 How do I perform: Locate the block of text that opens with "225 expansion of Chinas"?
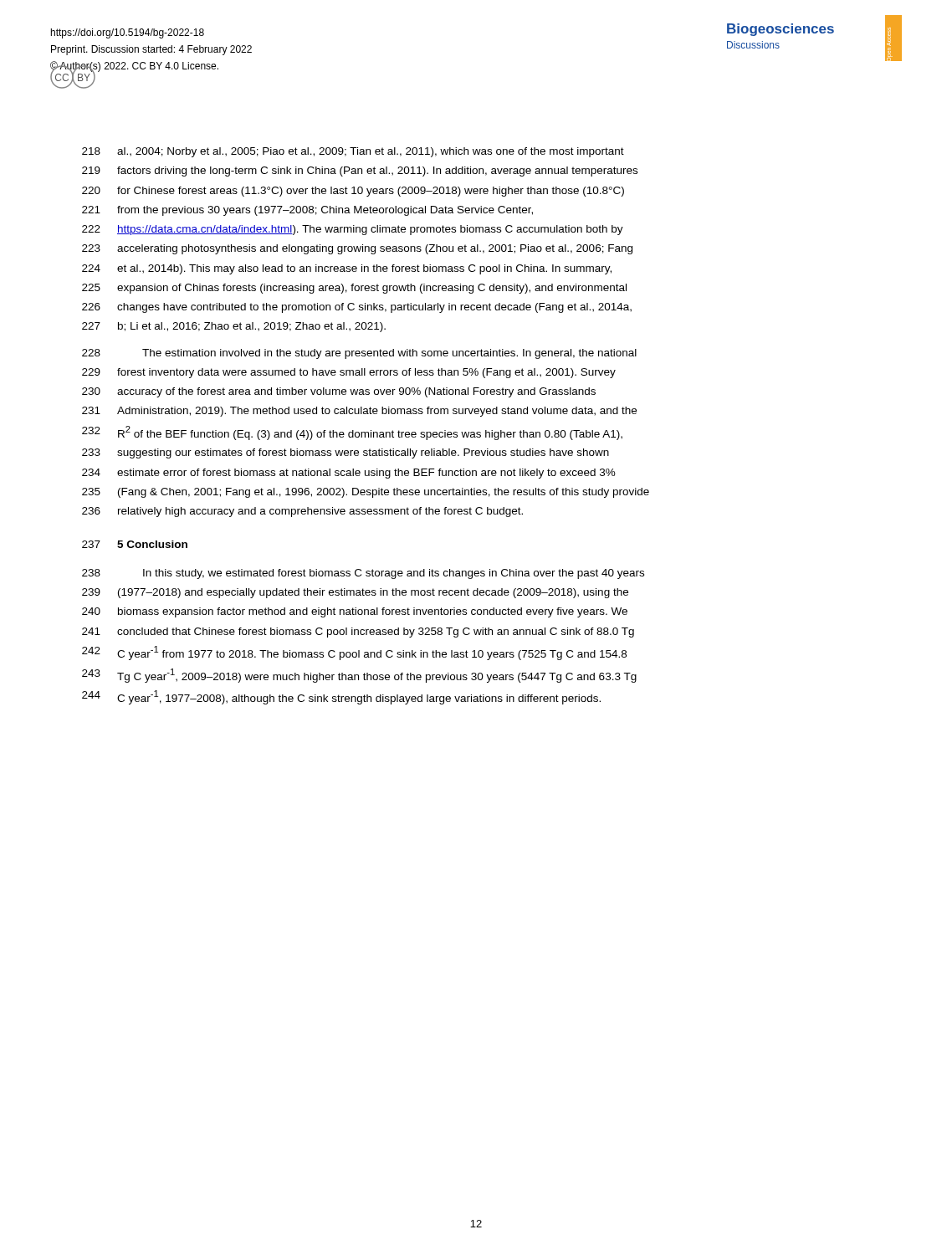tap(476, 288)
